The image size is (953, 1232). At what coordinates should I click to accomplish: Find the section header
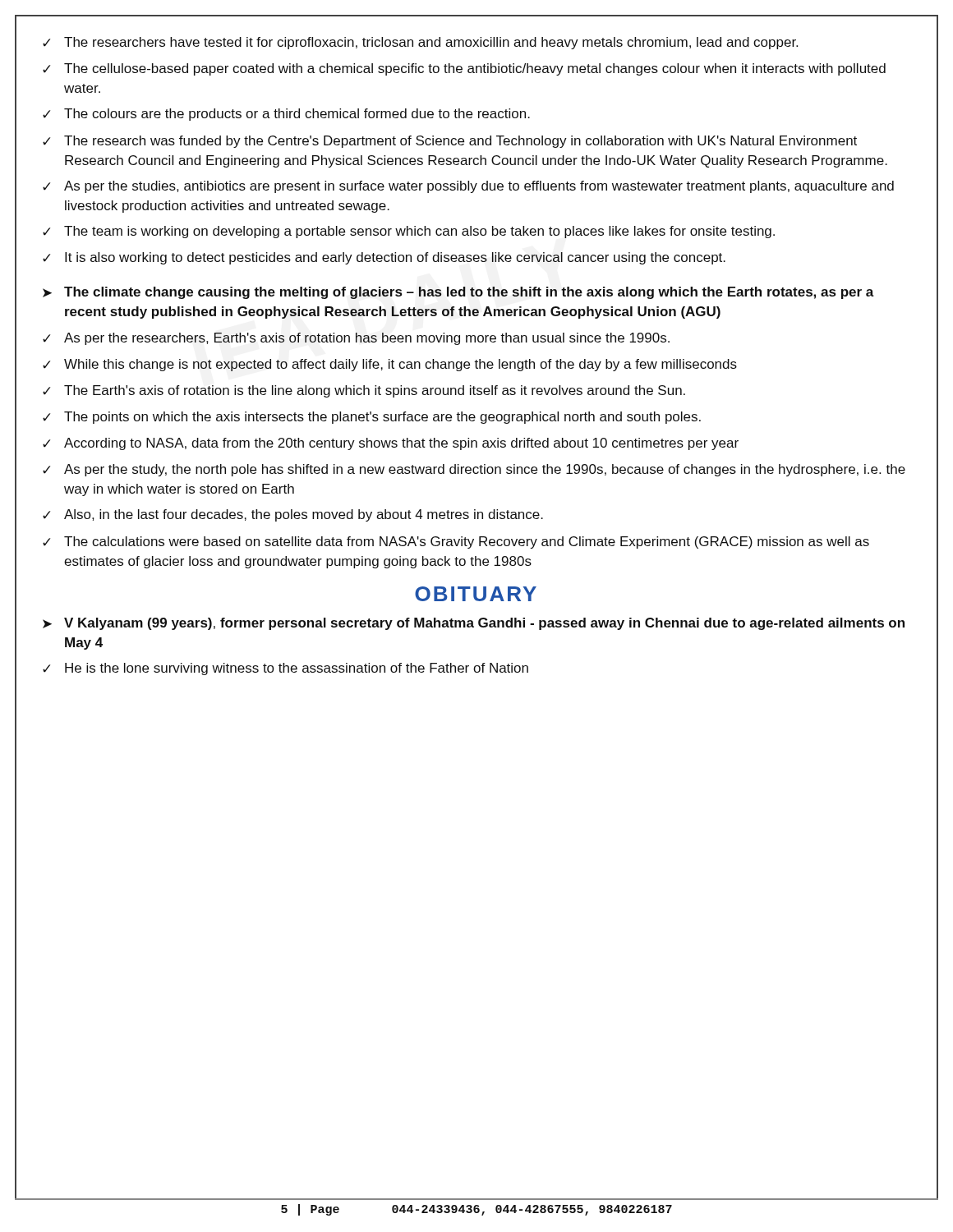[x=476, y=594]
